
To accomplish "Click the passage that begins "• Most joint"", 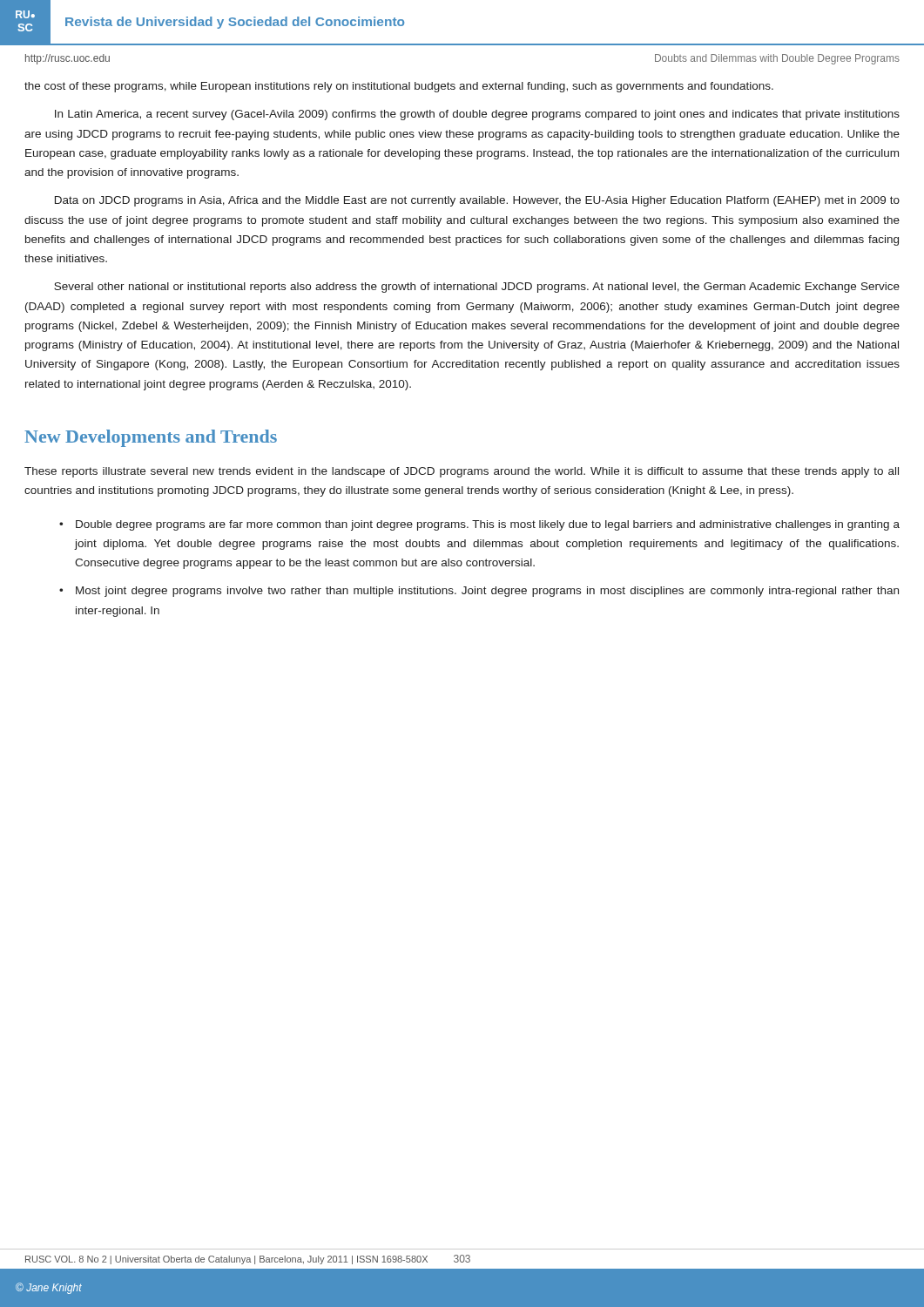I will [480, 599].
